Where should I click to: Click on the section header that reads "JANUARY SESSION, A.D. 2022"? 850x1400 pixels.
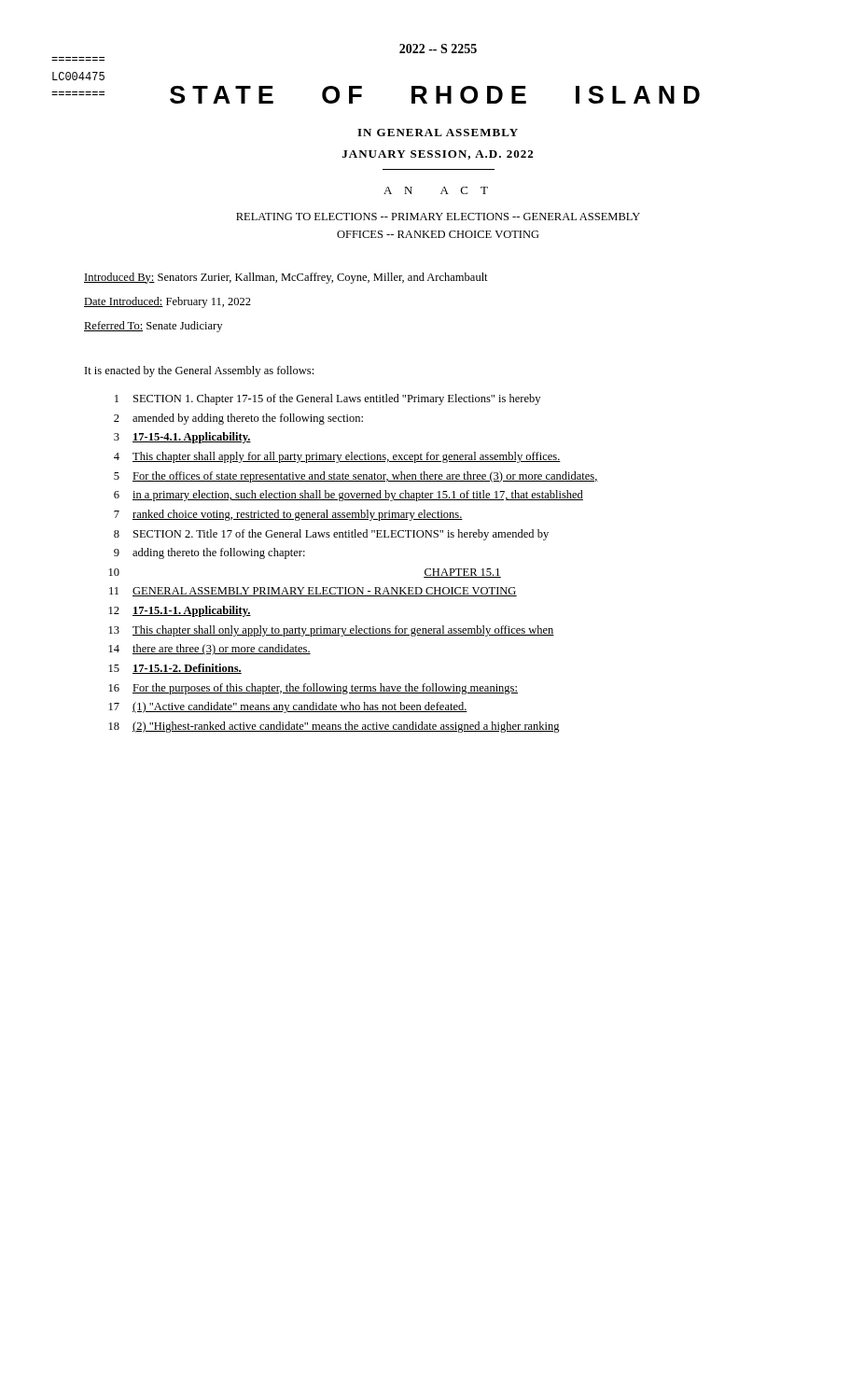438,154
